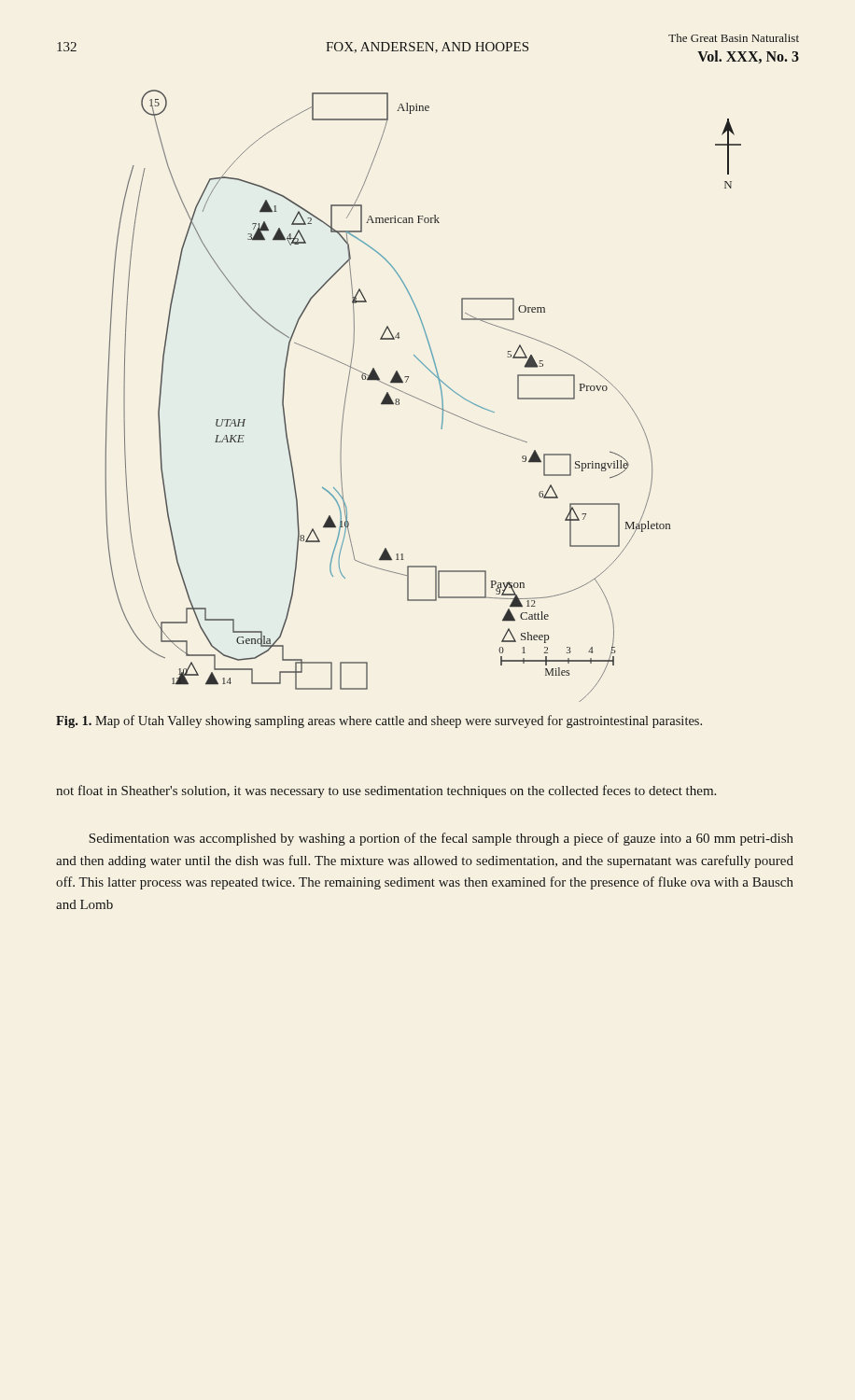This screenshot has width=855, height=1400.
Task: Navigate to the region starting "Sedimentation was accomplished by washing a"
Action: (x=425, y=871)
